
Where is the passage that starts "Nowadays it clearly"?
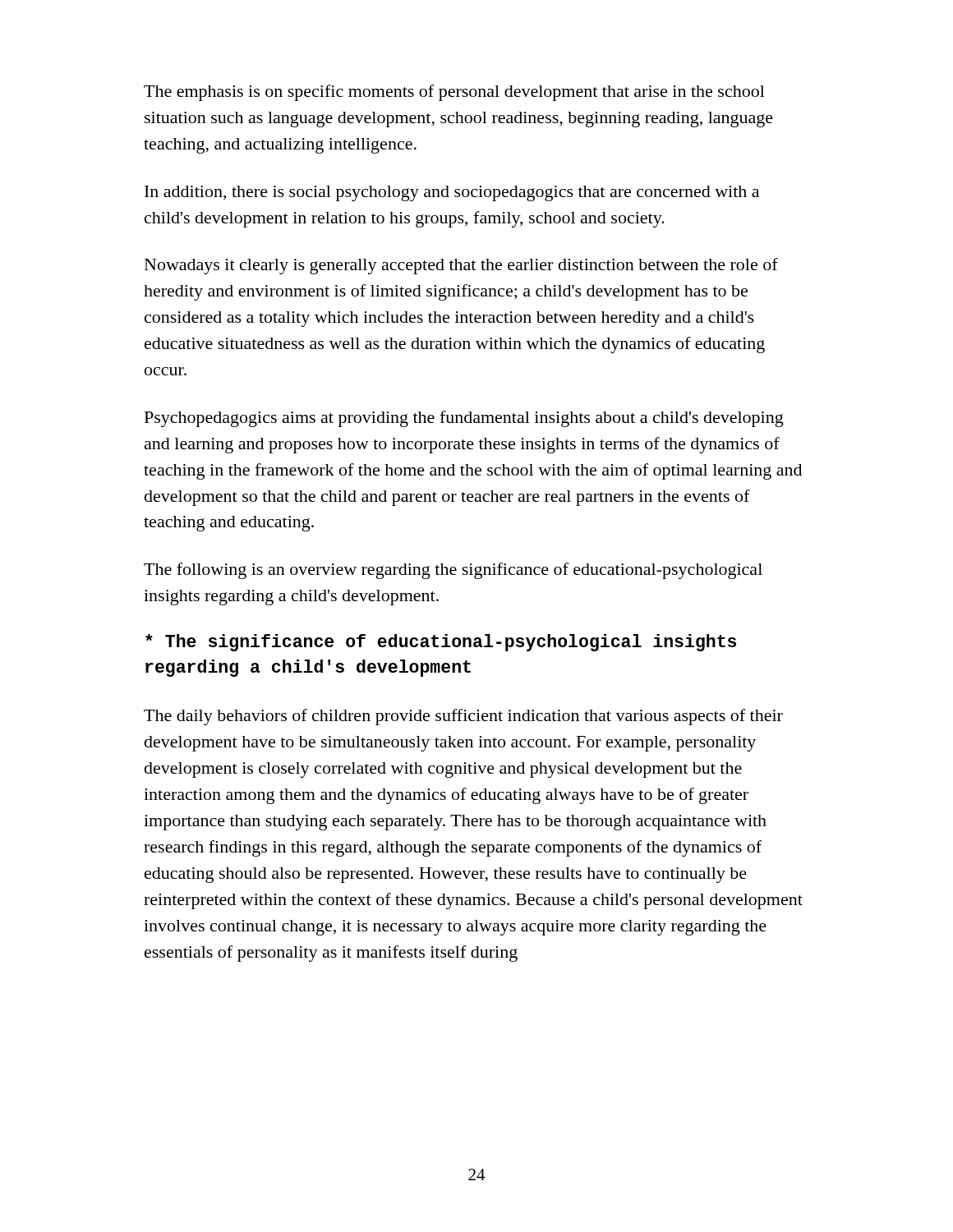coord(461,317)
